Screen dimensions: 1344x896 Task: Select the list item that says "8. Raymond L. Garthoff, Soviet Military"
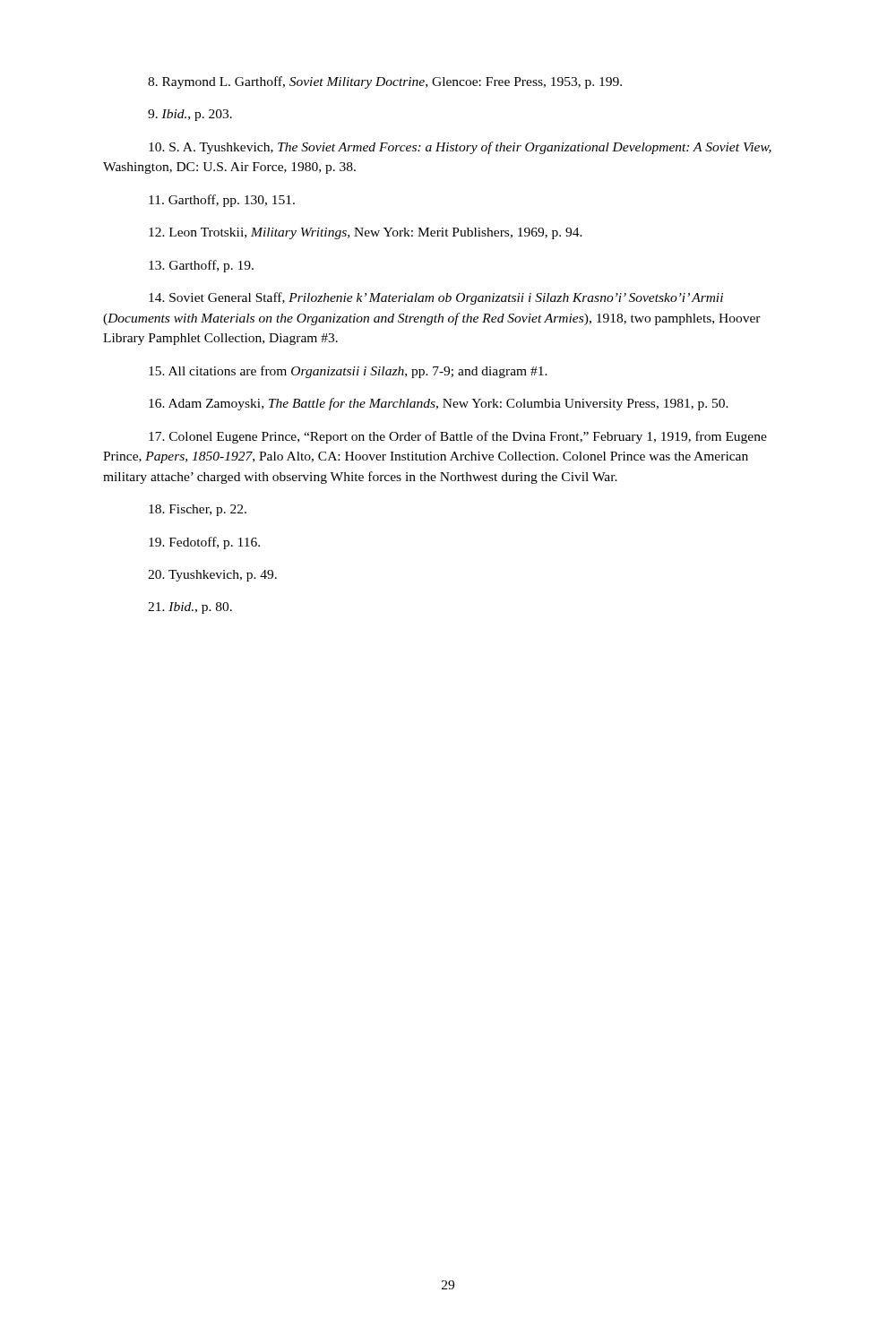tap(385, 81)
